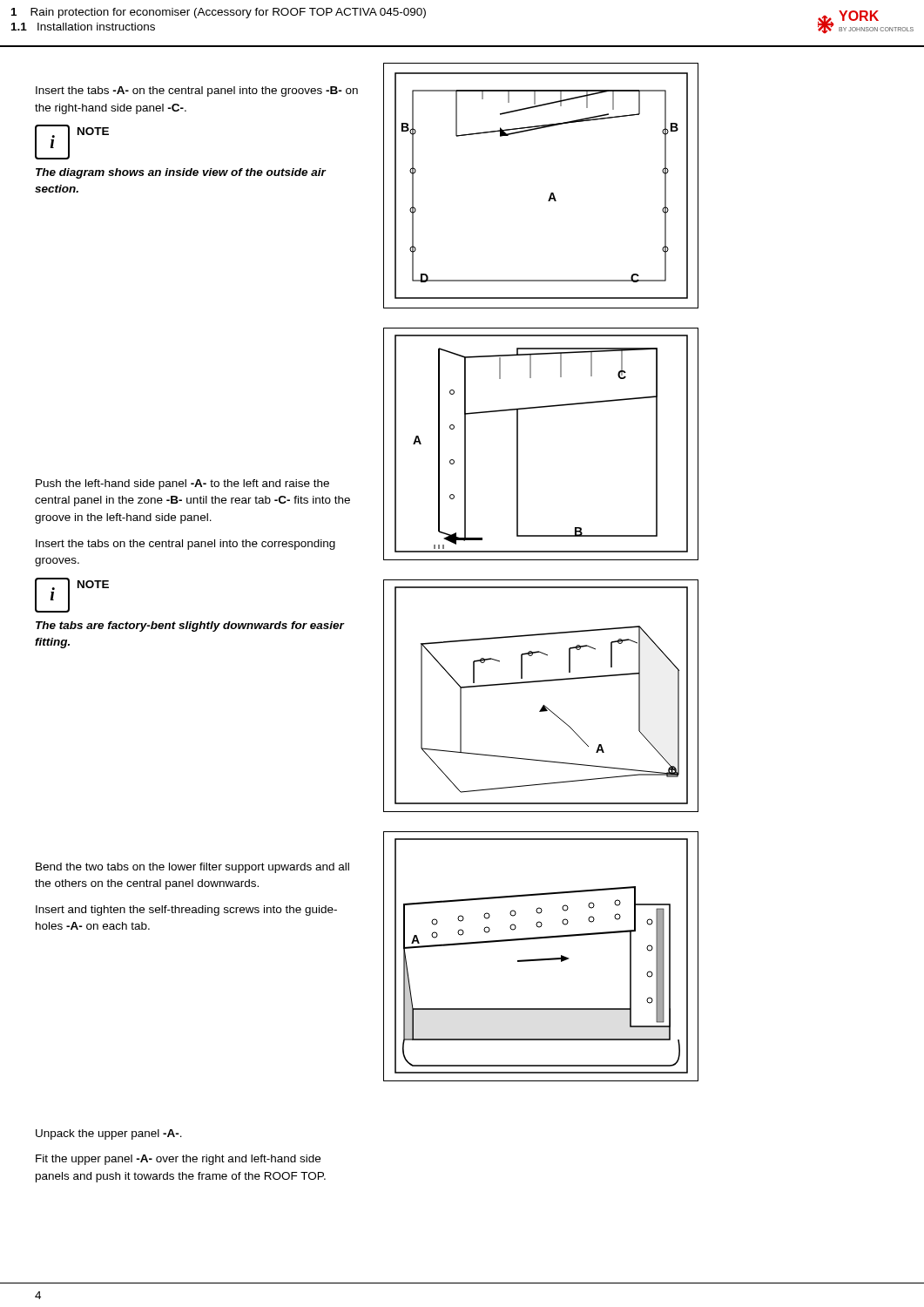Navigate to the text starting "Unpack the upper"
924x1307 pixels.
coord(109,1133)
